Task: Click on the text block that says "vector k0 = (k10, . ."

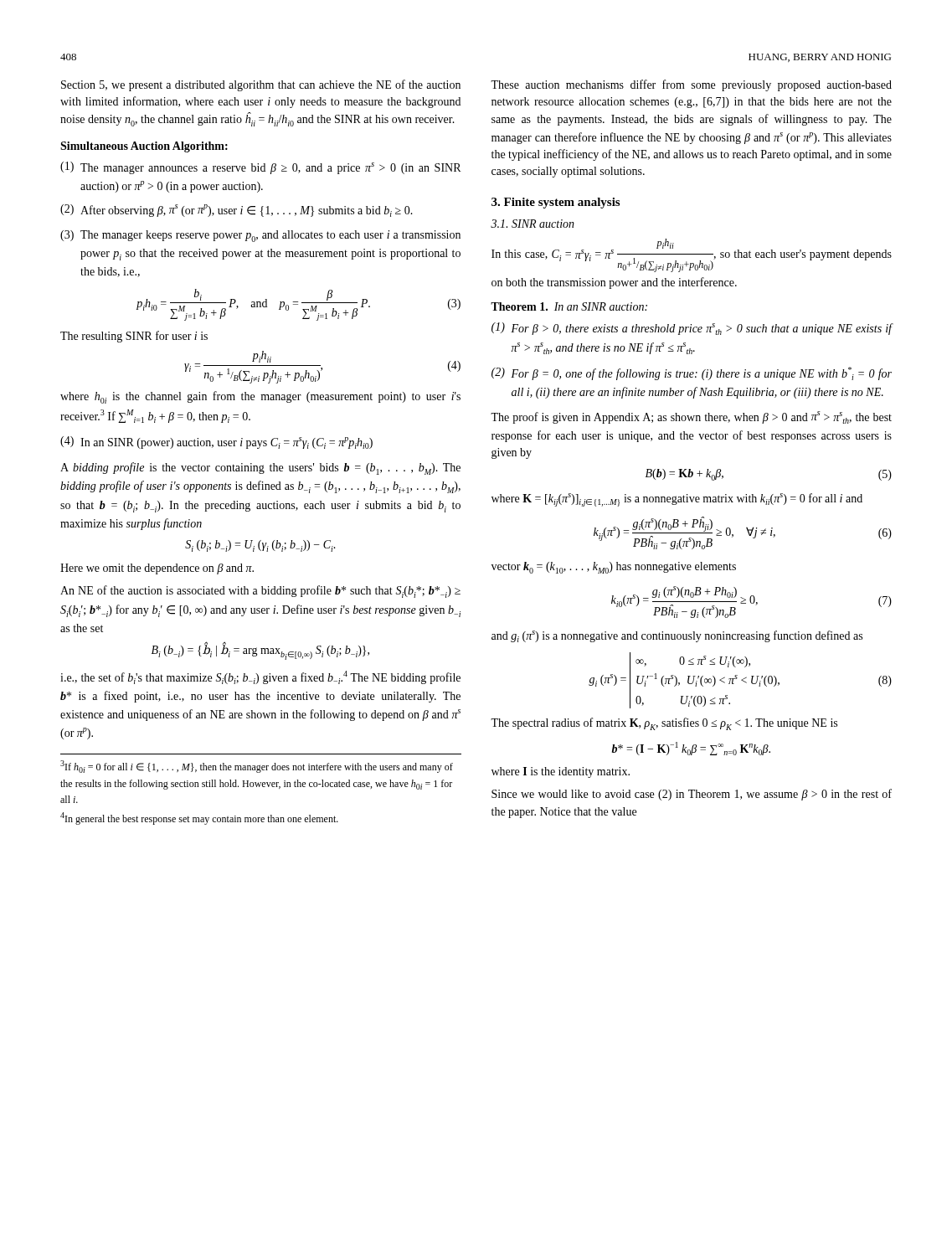Action: point(614,568)
